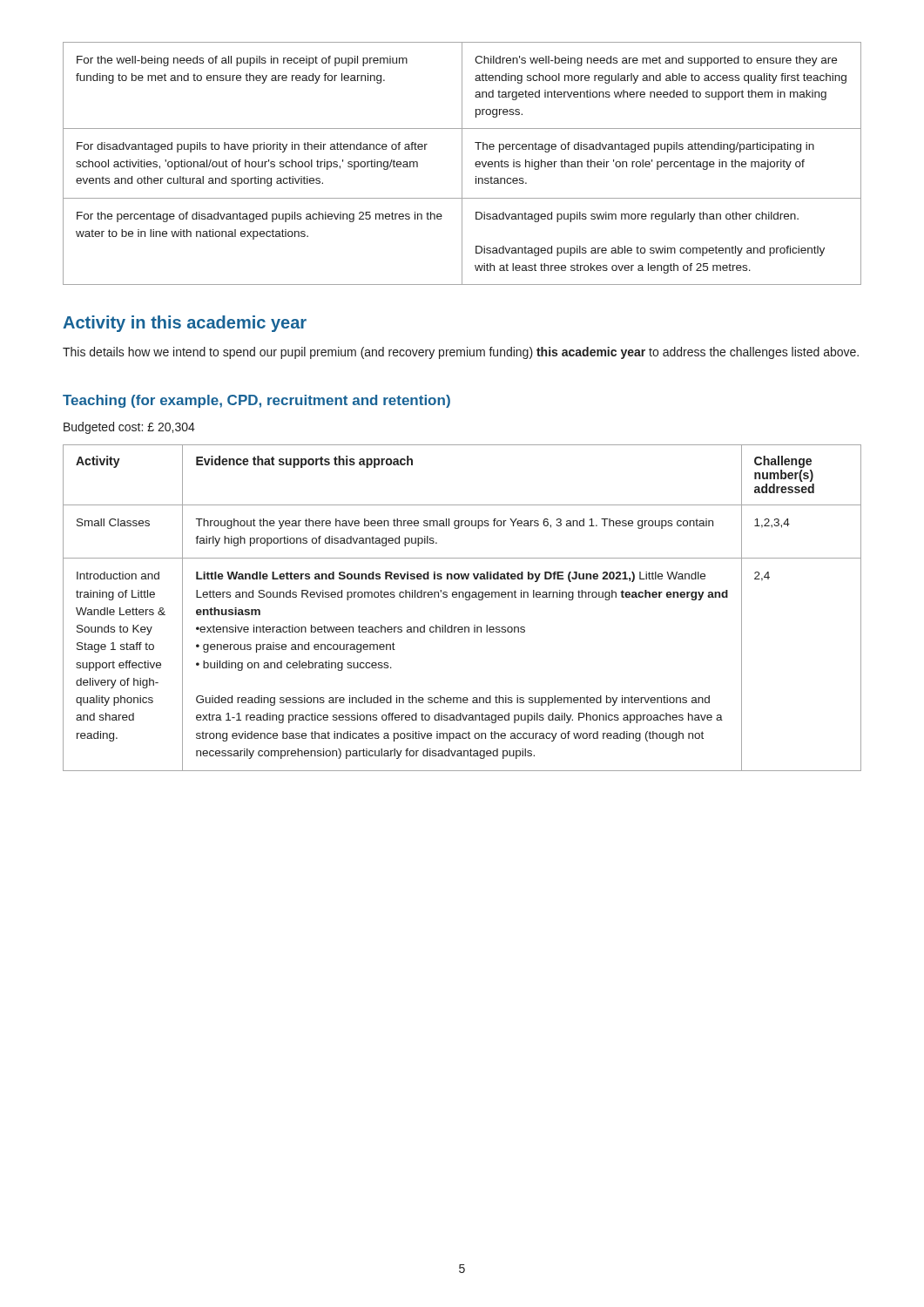
Task: Locate the passage starting "This details how"
Action: click(461, 352)
